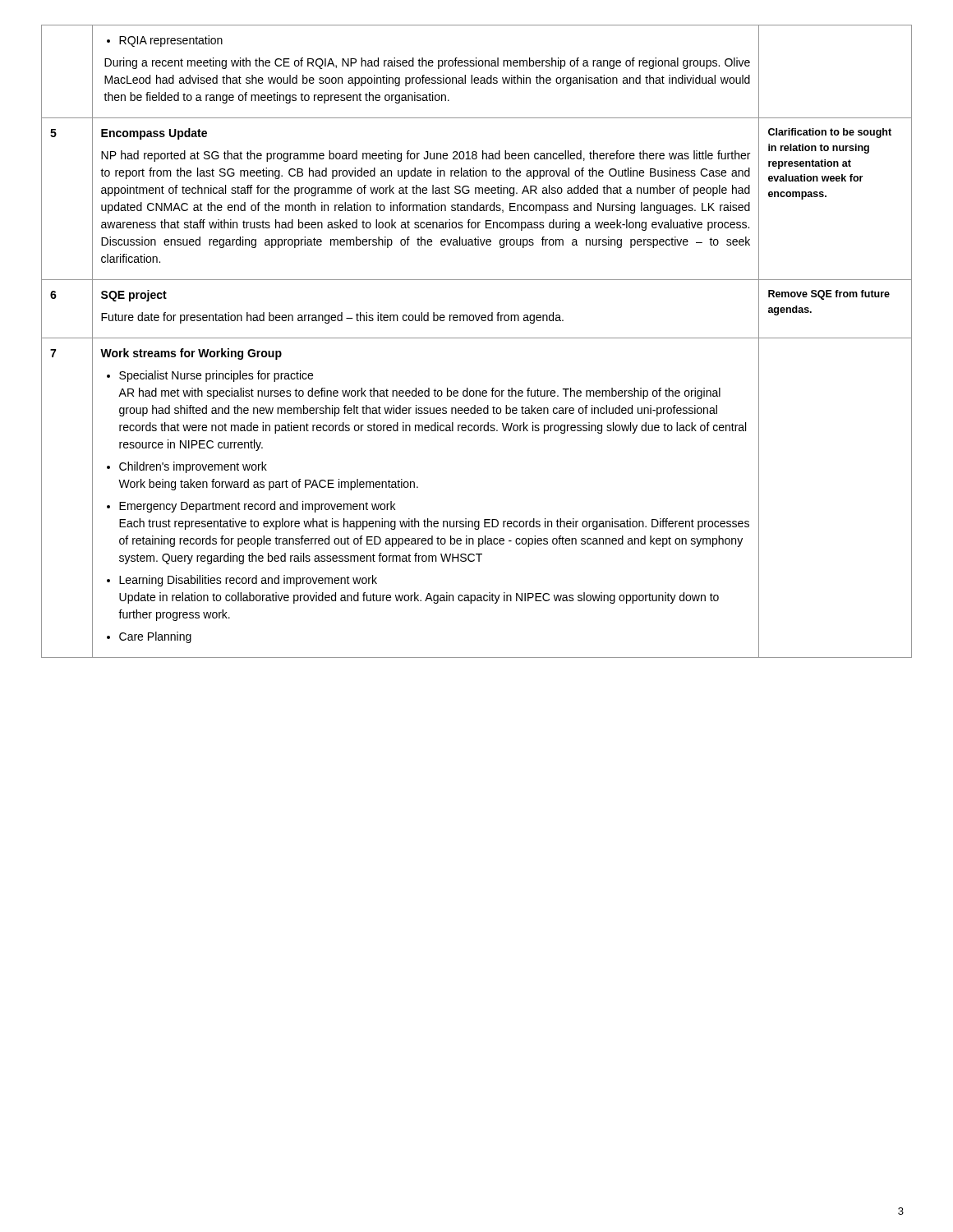Select the text block starting "Emergency Department record and improvement work Each trust"
Image resolution: width=953 pixels, height=1232 pixels.
point(426,532)
